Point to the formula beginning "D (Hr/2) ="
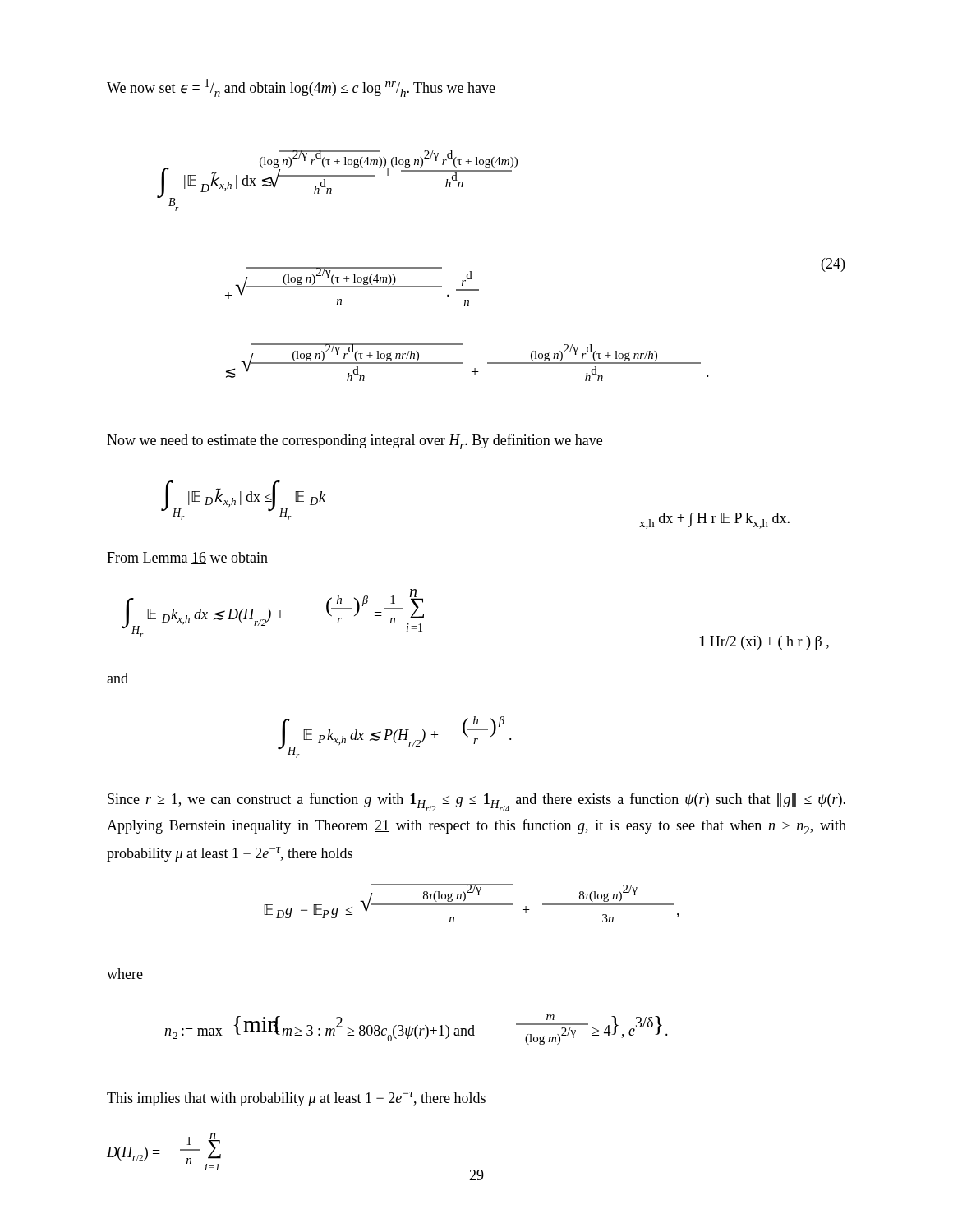 point(476,1178)
